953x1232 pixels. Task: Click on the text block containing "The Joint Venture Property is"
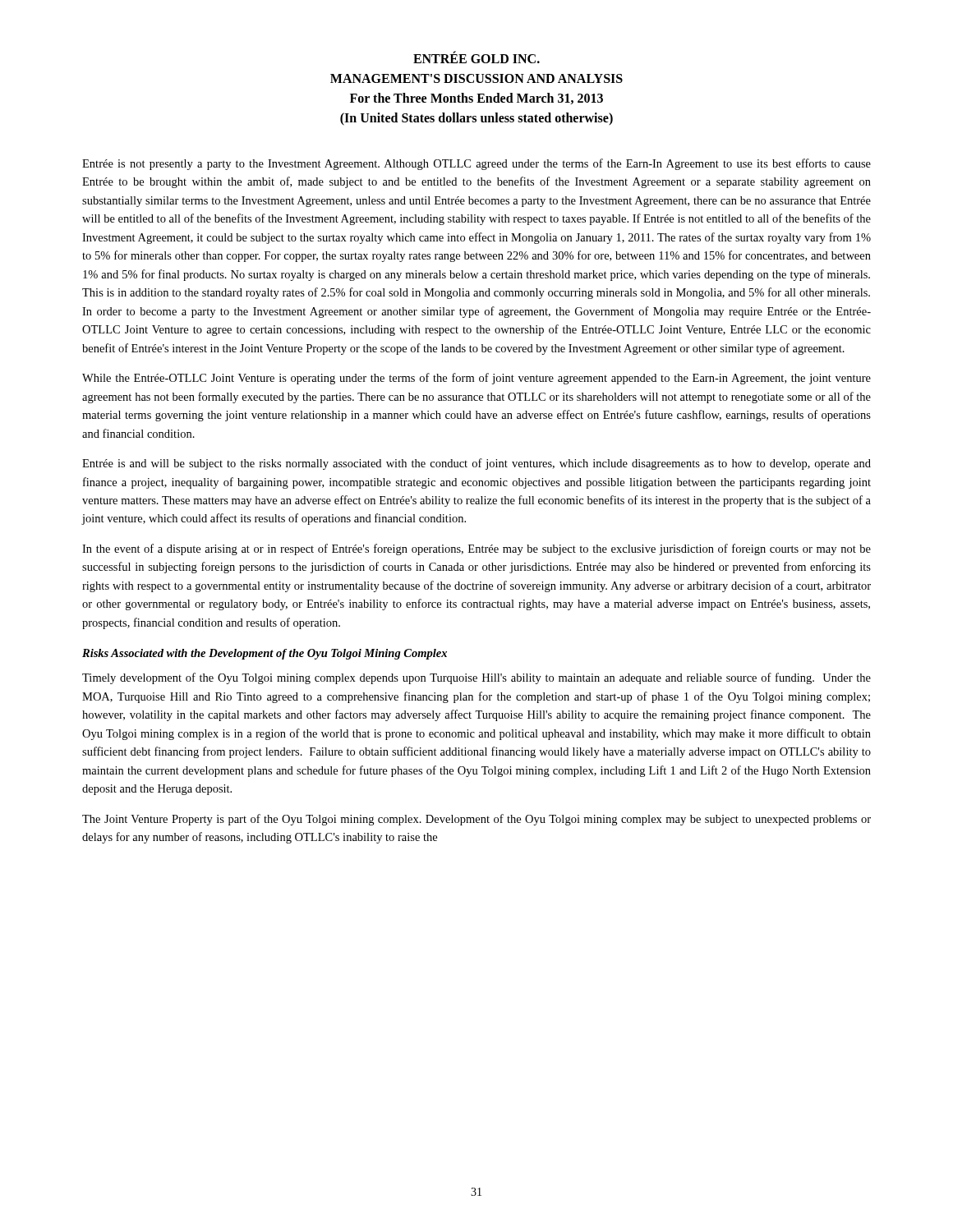pos(476,828)
